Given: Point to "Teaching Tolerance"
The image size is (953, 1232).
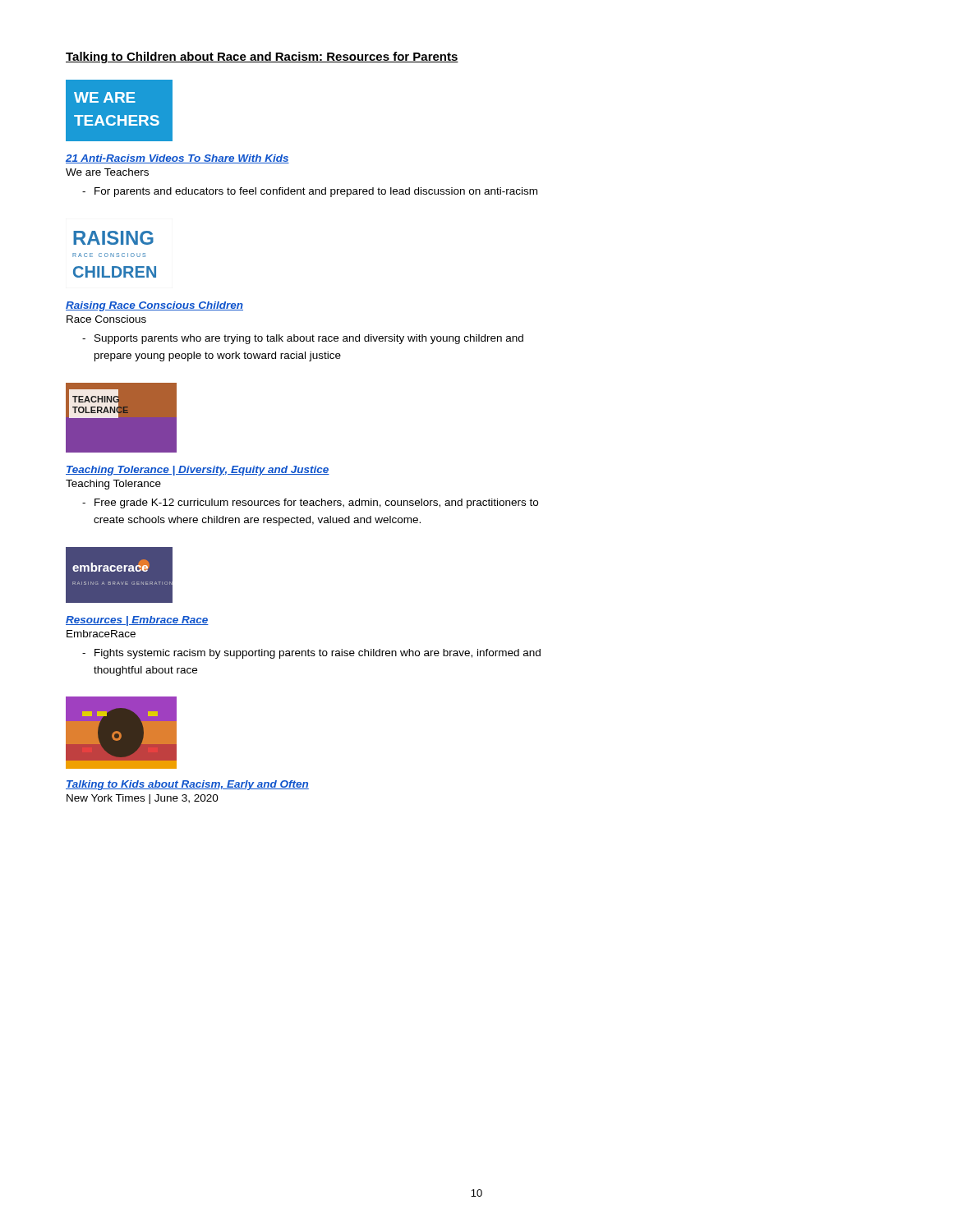Looking at the screenshot, I should [113, 483].
